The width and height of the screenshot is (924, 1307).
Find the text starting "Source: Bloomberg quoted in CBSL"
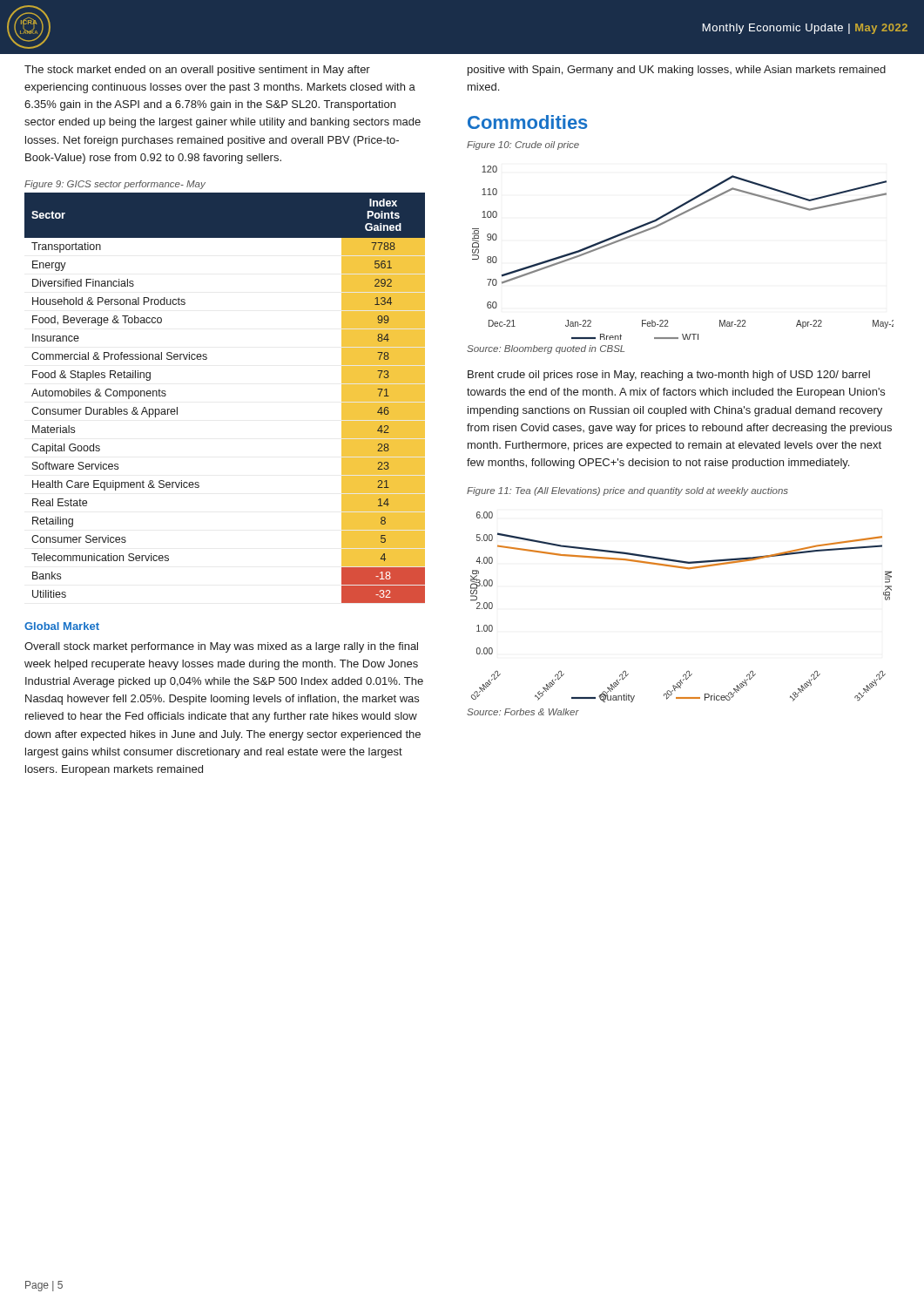coord(546,349)
